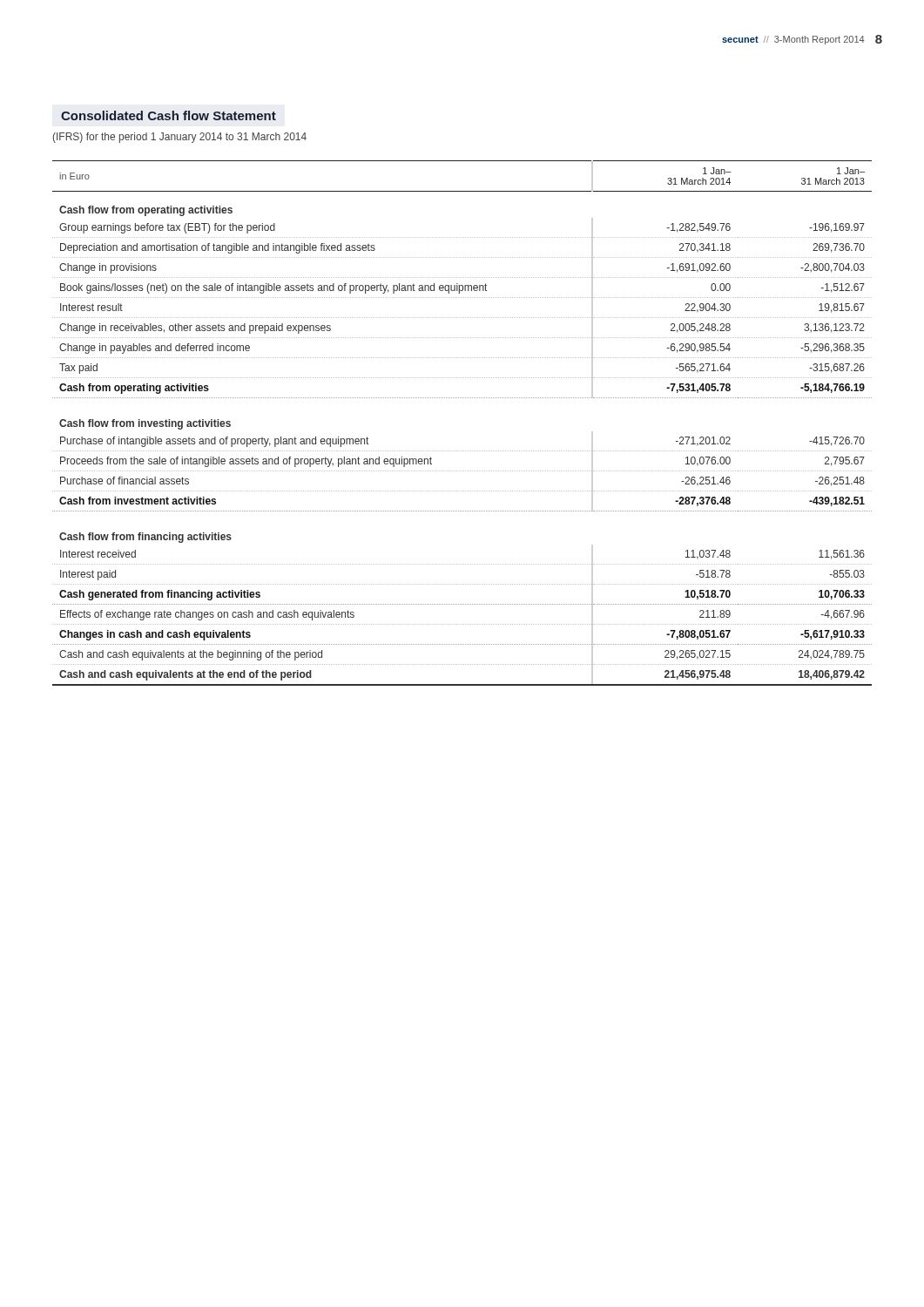Locate the text block that says "(IFRS) for the period 1"

[x=179, y=137]
